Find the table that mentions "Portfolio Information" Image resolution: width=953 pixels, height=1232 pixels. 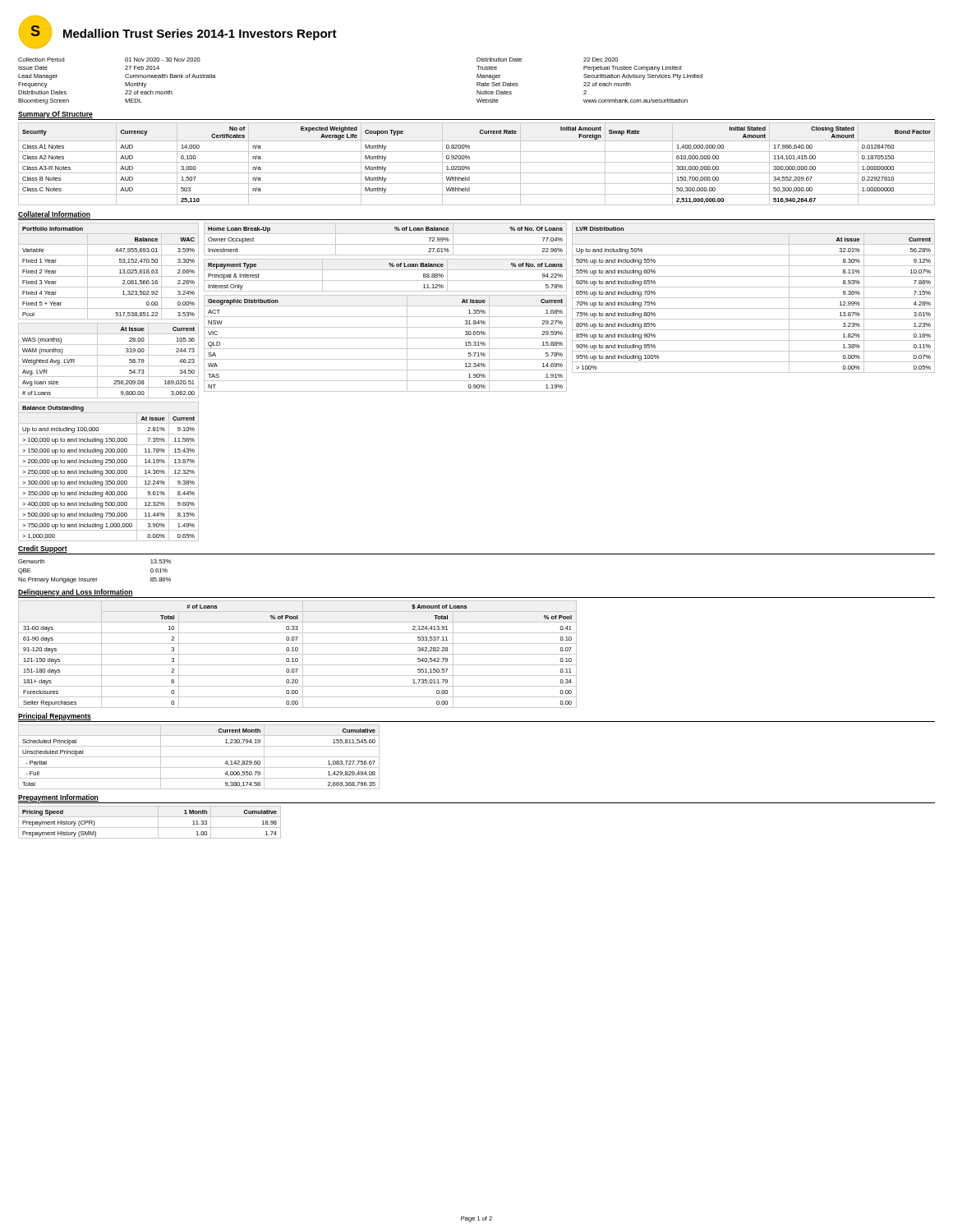(x=108, y=271)
